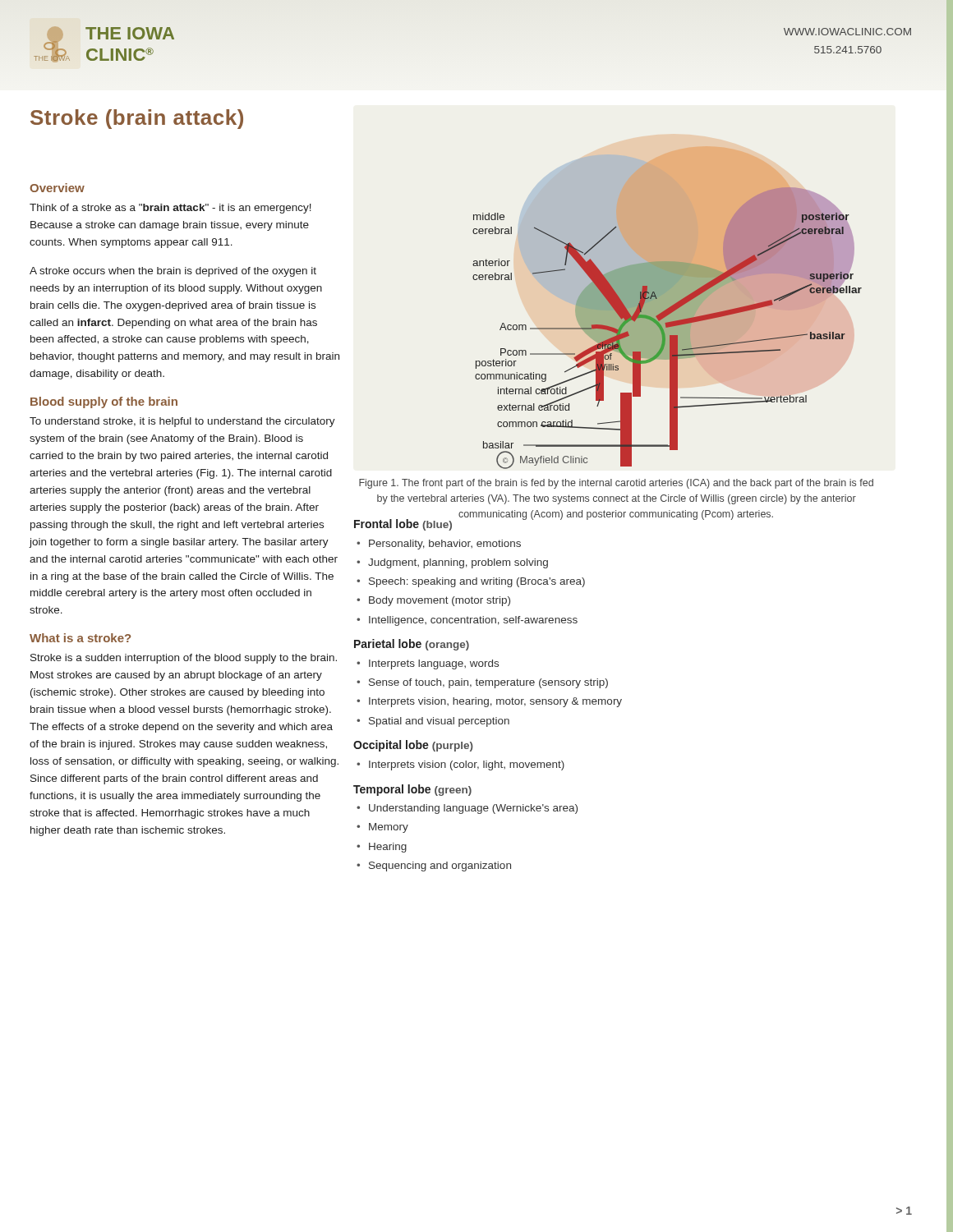Find "Interprets language, words" on this page
The image size is (953, 1232).
click(434, 663)
